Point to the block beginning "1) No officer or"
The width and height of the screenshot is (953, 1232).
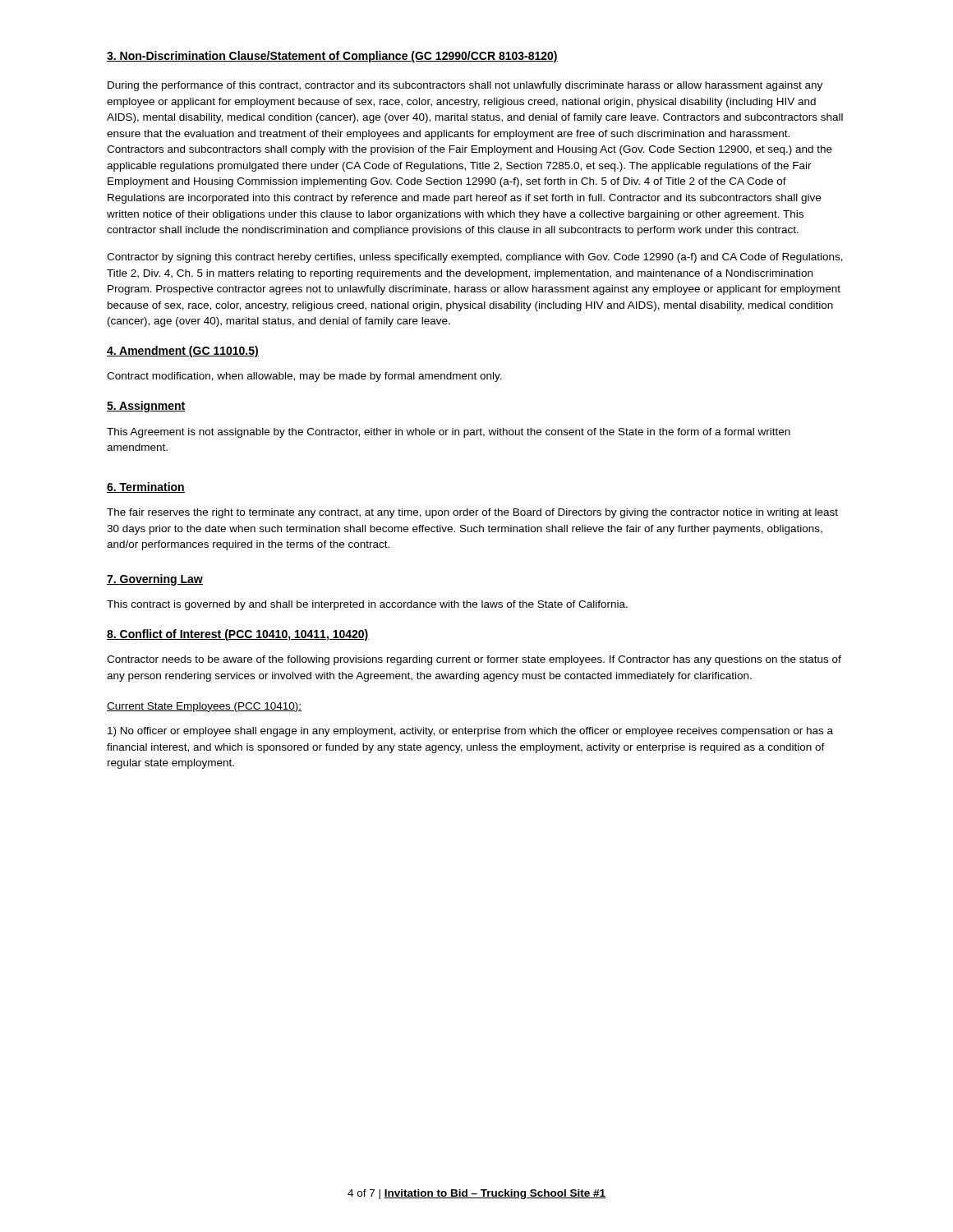tap(476, 747)
